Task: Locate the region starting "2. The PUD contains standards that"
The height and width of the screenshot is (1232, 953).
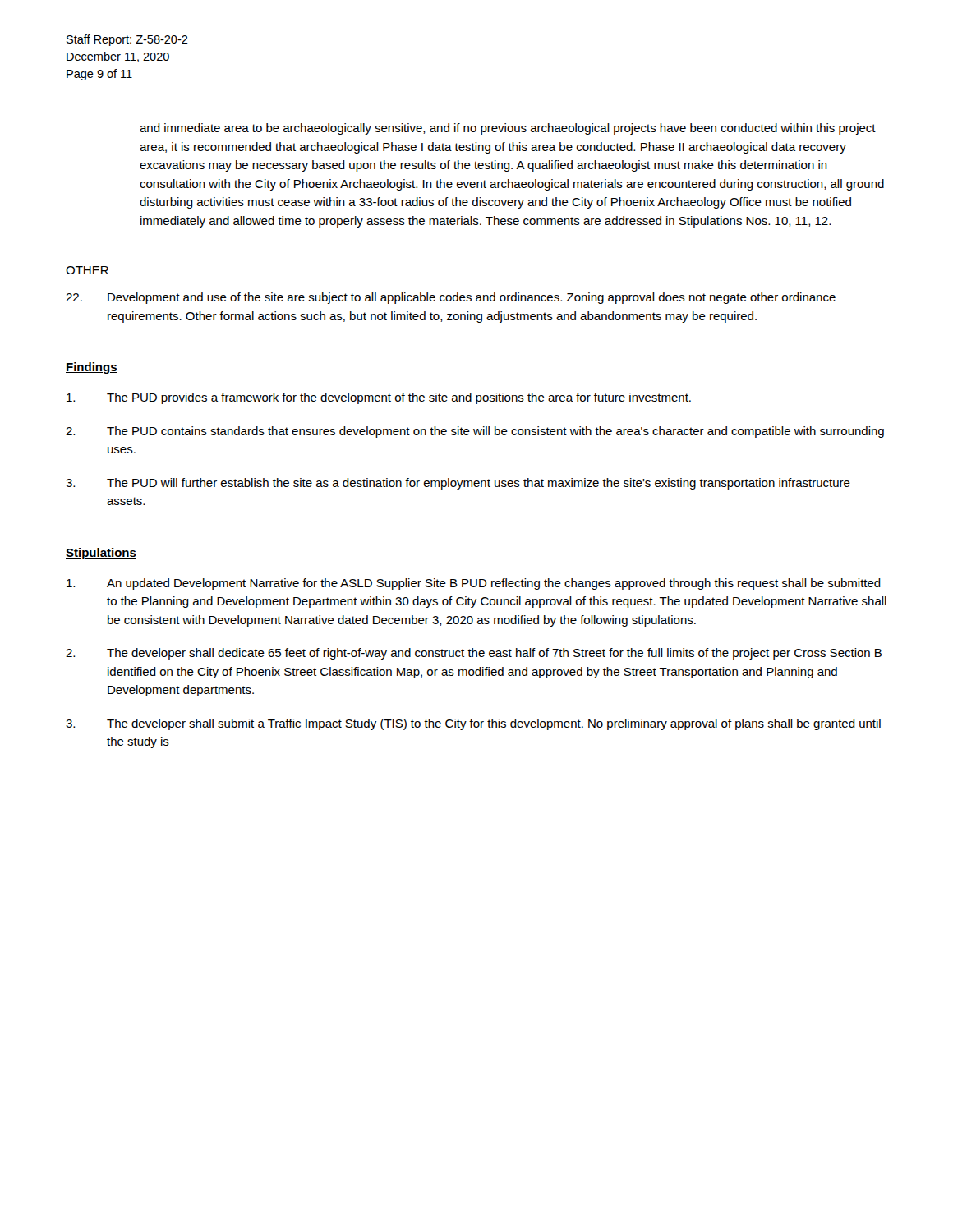Action: pos(476,440)
